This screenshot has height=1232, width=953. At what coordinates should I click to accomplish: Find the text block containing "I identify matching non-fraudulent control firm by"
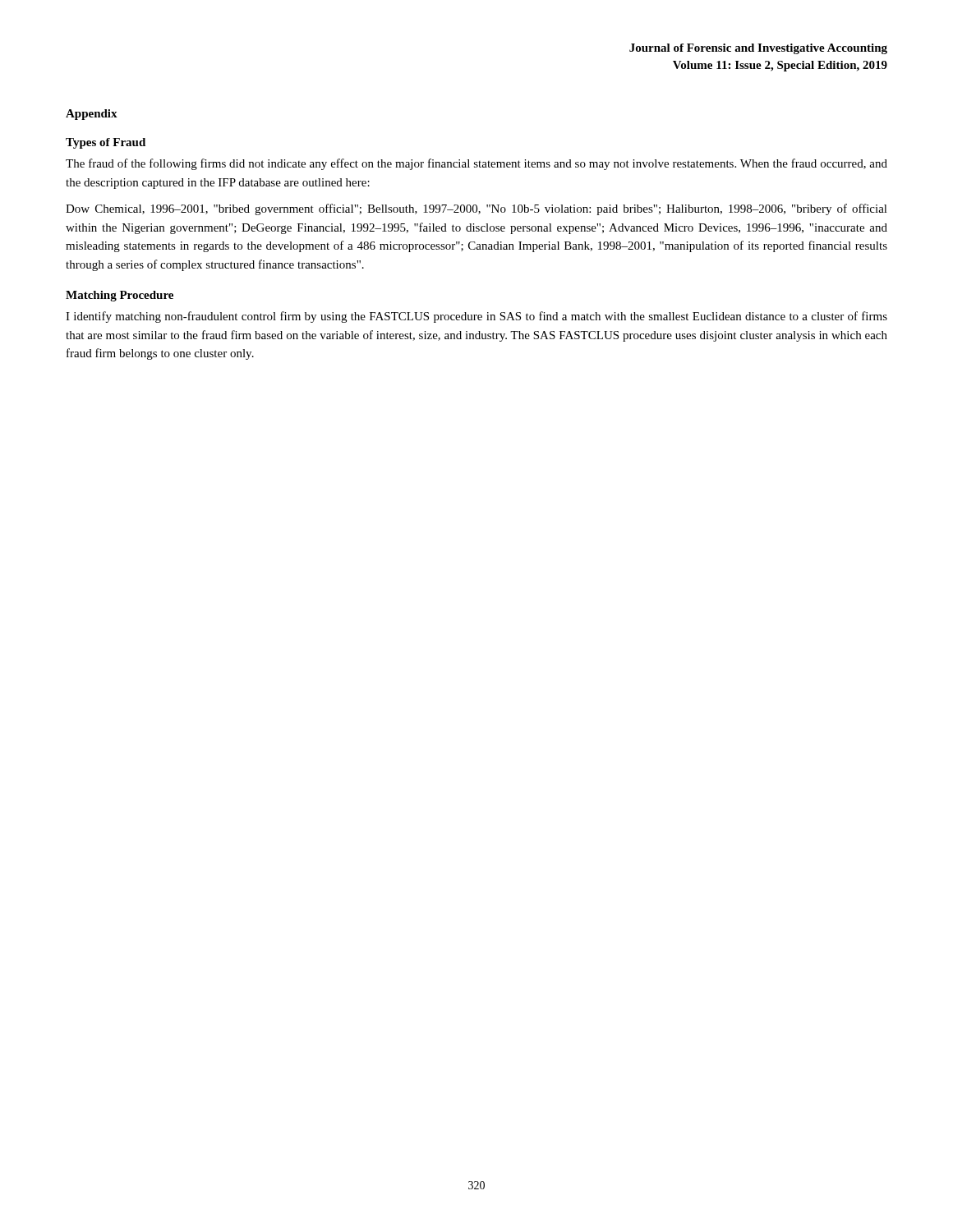(x=476, y=335)
